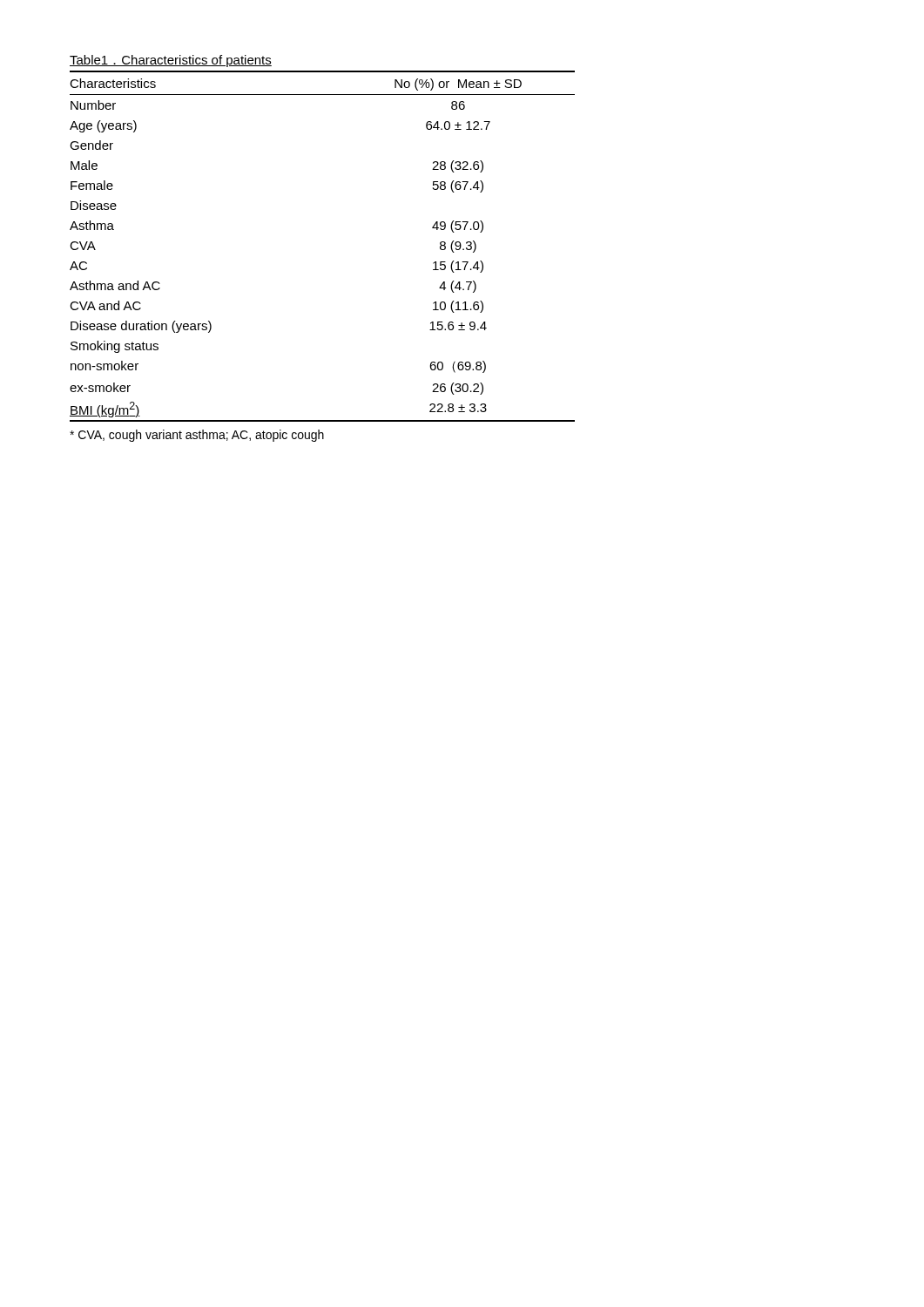The image size is (924, 1307).
Task: Select the table that reads "CVA and AC"
Action: pyautogui.click(x=374, y=246)
